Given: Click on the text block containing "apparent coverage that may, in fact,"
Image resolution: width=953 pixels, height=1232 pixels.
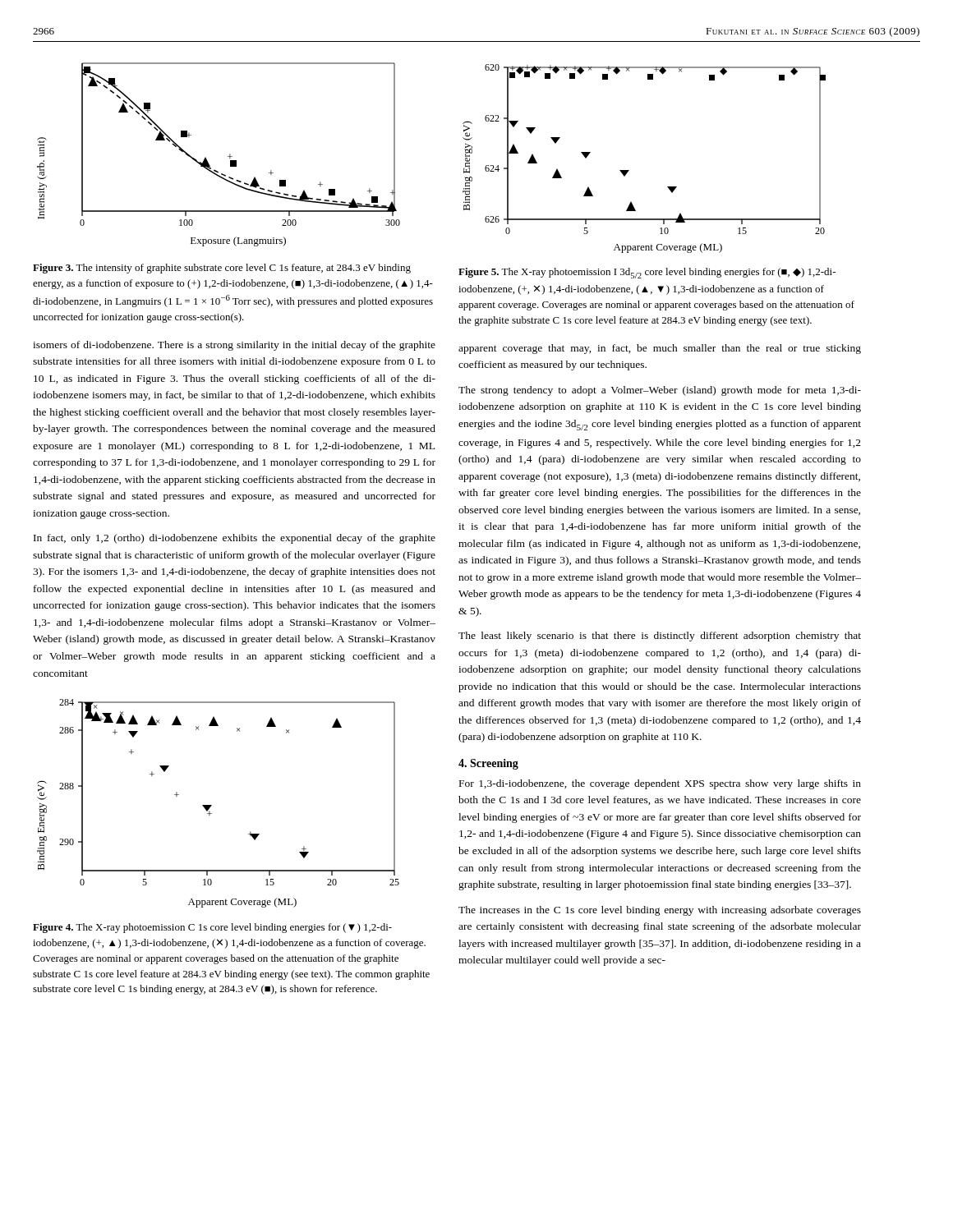Looking at the screenshot, I should [x=660, y=356].
